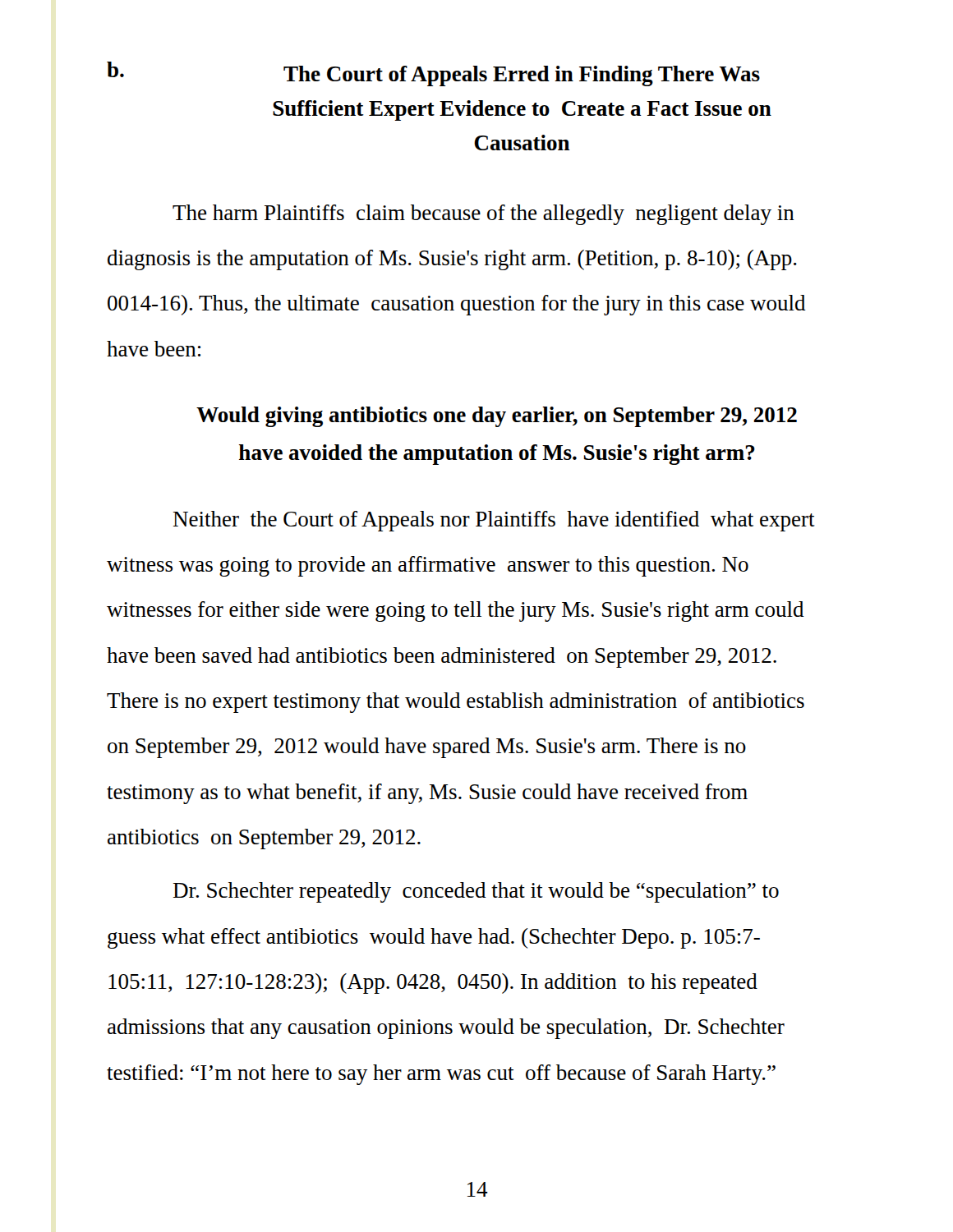Locate the text block that reads "testified: “I’m not here to"
Screen dimensions: 1232x953
pos(442,1072)
